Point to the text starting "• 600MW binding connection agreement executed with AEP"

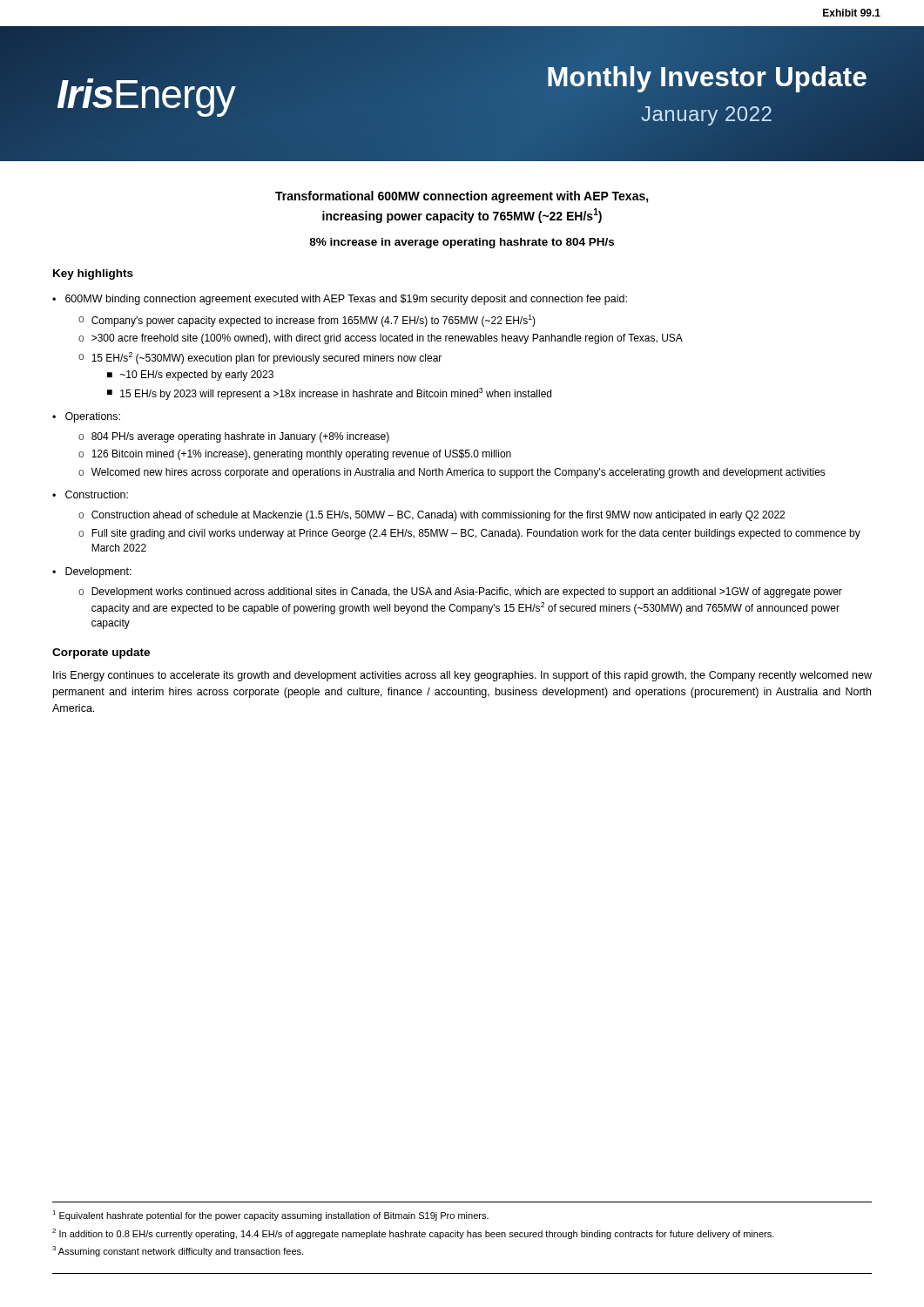click(340, 299)
